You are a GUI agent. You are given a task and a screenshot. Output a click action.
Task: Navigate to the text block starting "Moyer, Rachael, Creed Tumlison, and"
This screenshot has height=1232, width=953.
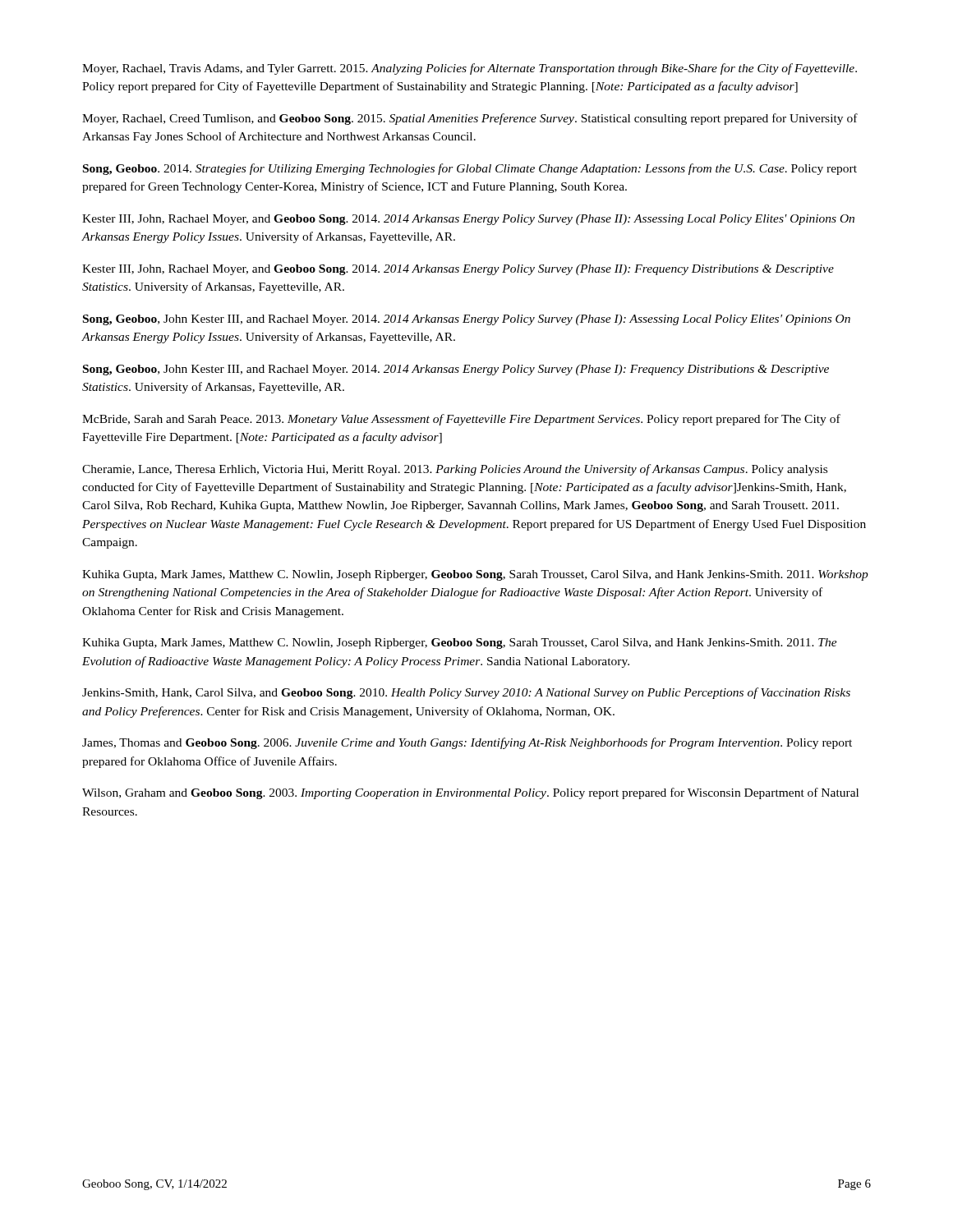(470, 127)
